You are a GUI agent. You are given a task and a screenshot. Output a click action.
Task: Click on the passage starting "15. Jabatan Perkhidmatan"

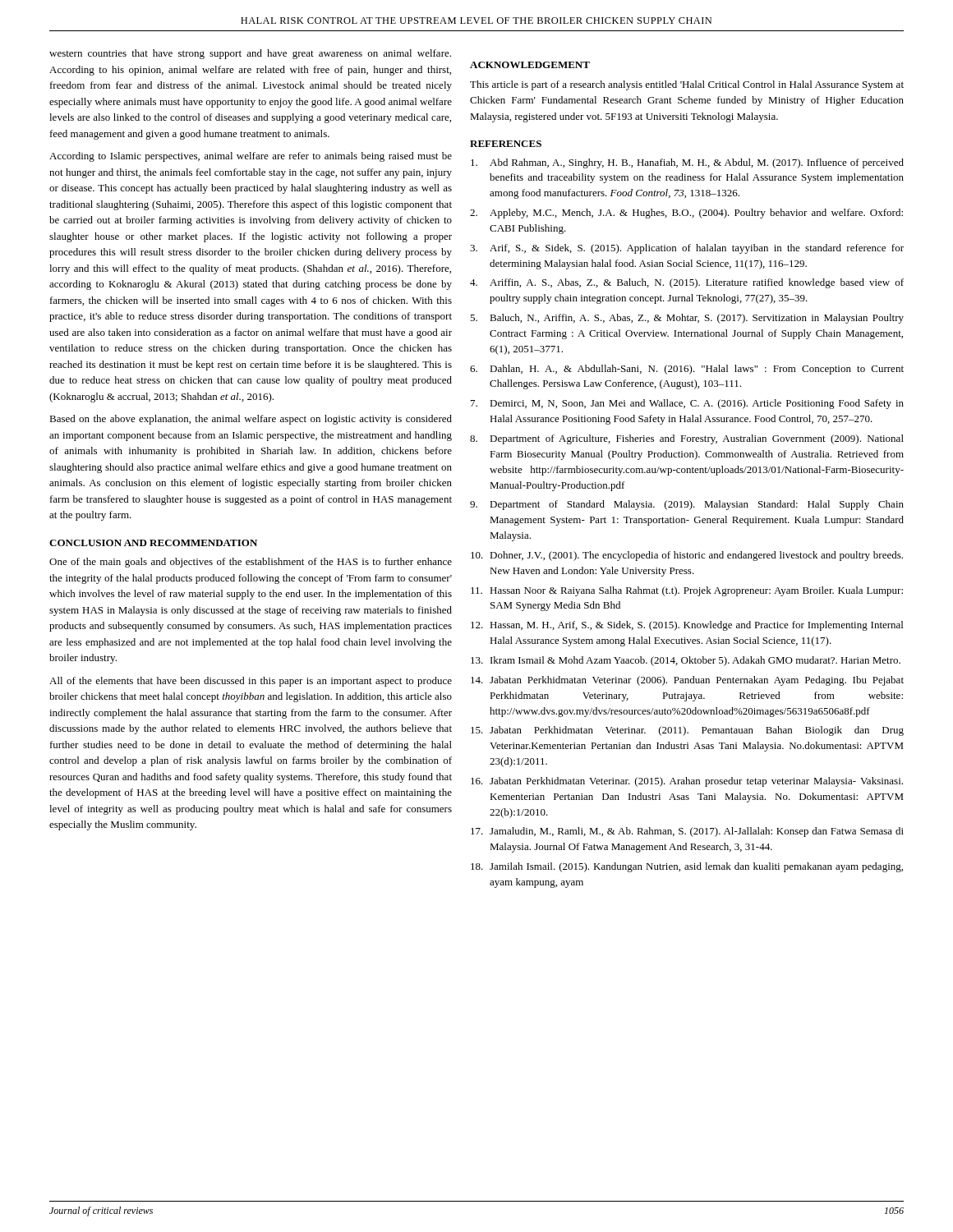(x=687, y=746)
